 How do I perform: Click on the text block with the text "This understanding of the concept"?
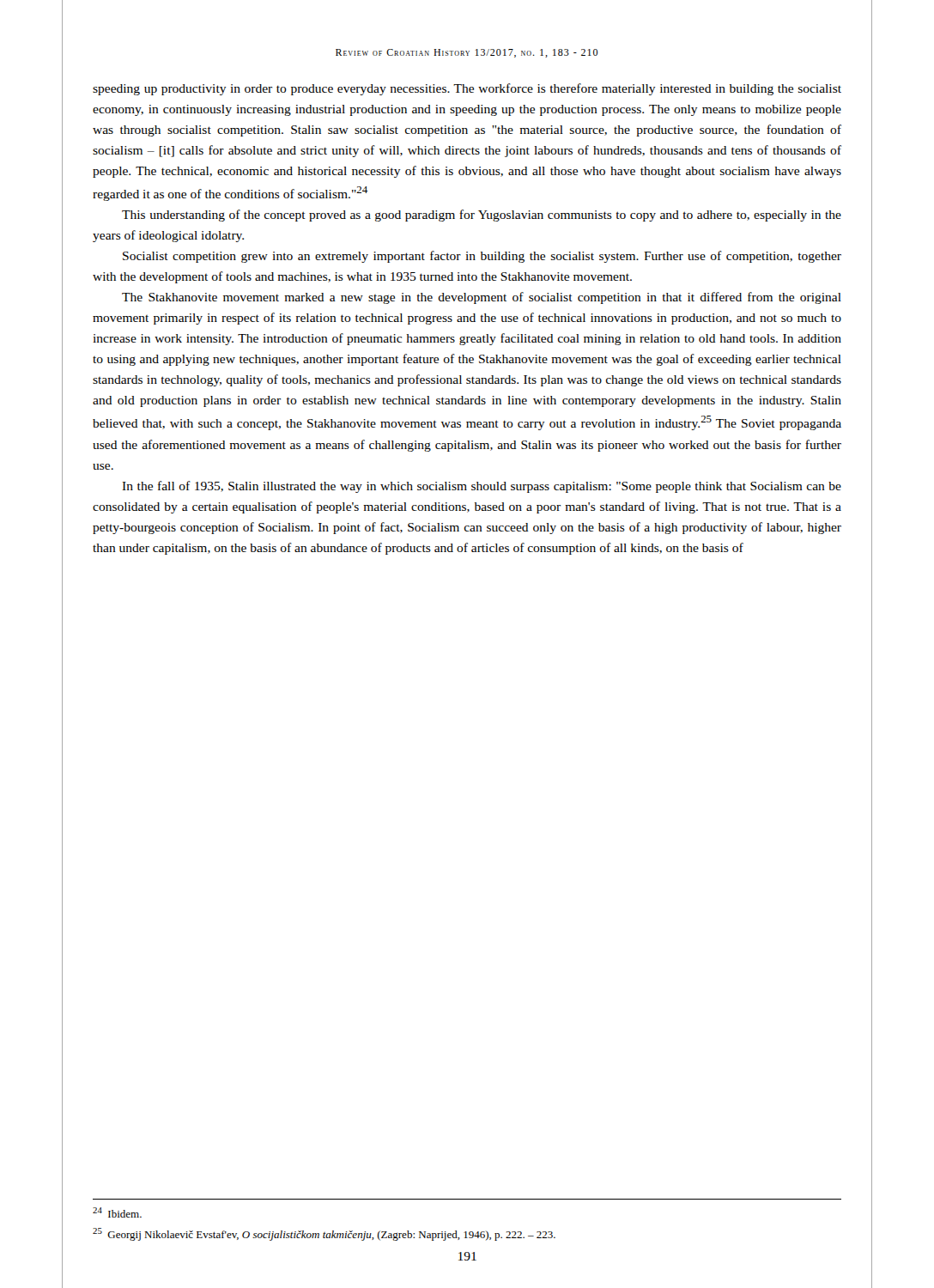(x=467, y=225)
